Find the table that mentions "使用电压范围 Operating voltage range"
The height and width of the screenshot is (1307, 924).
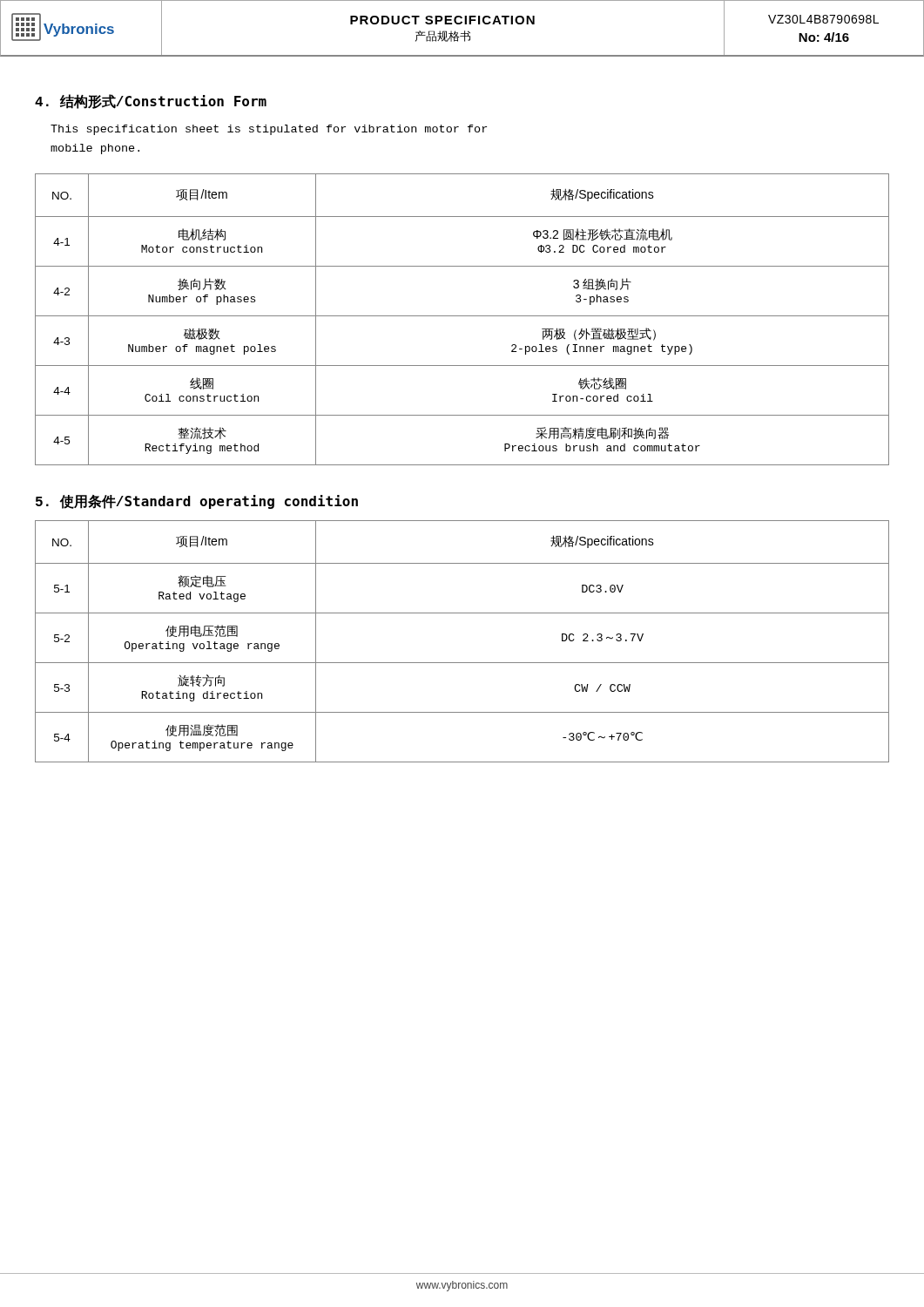pyautogui.click(x=462, y=641)
